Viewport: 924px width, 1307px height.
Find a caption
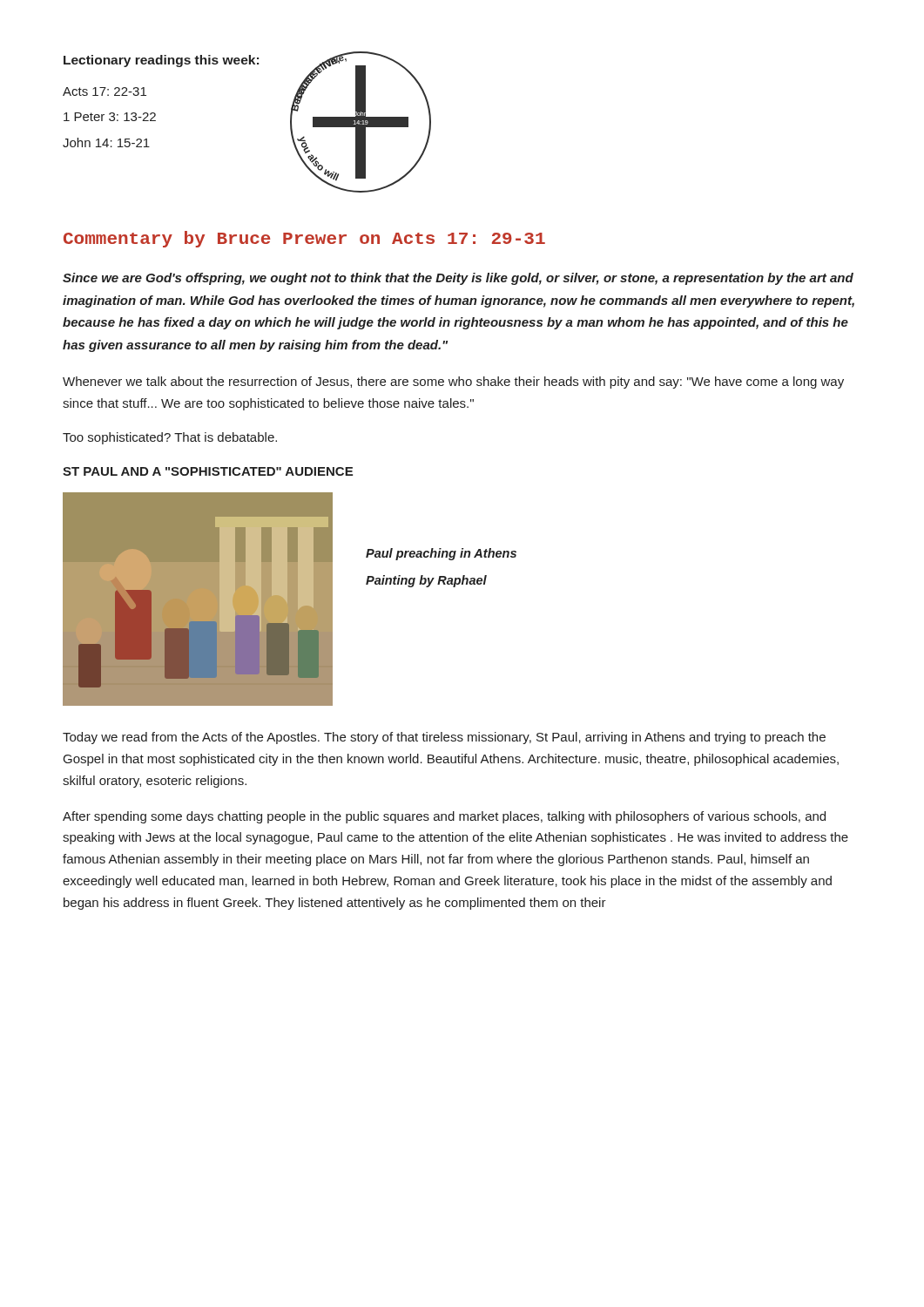(x=441, y=567)
